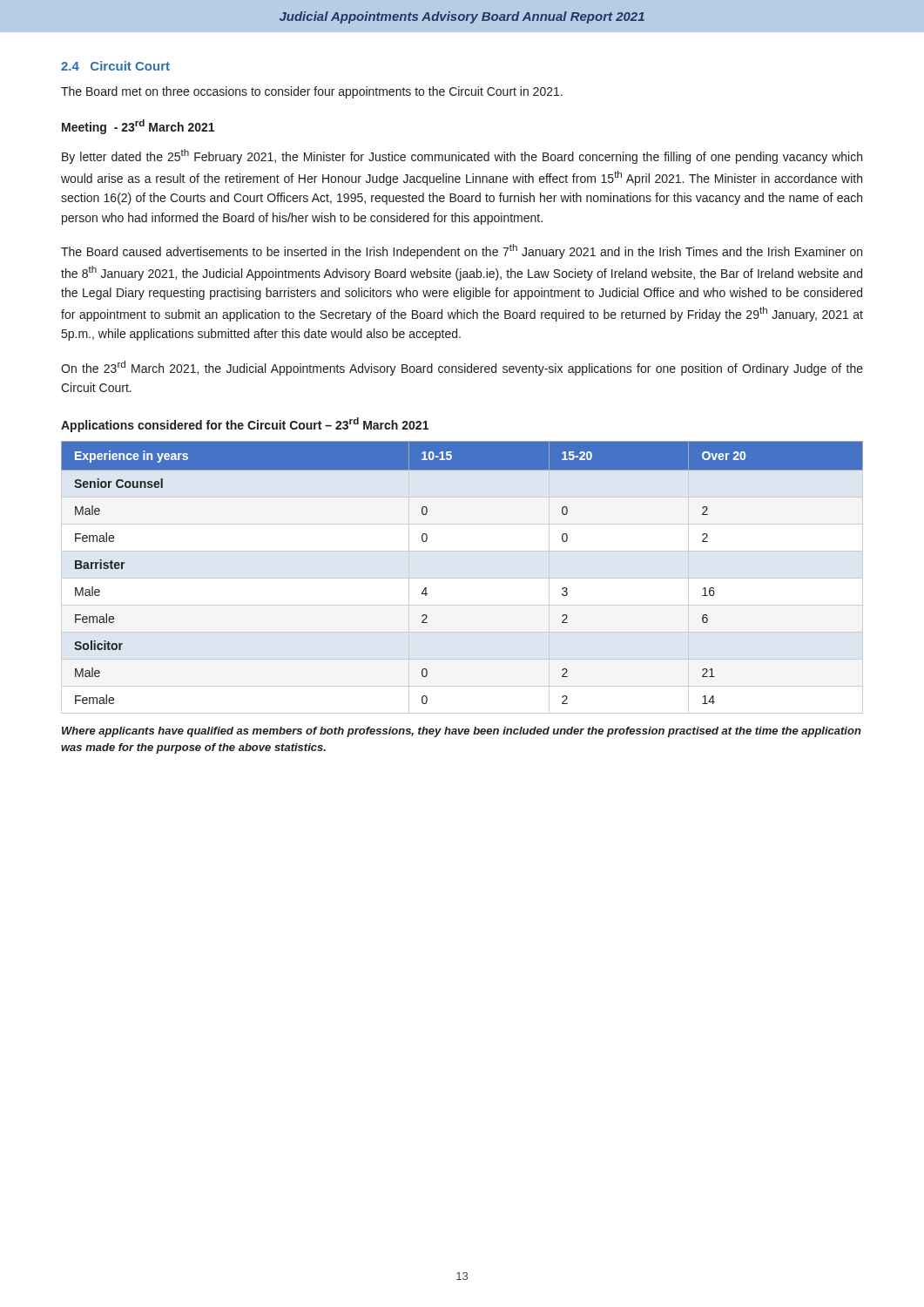
Task: Click on the section header with the text "2.4 Circuit Court"
Action: 115,66
